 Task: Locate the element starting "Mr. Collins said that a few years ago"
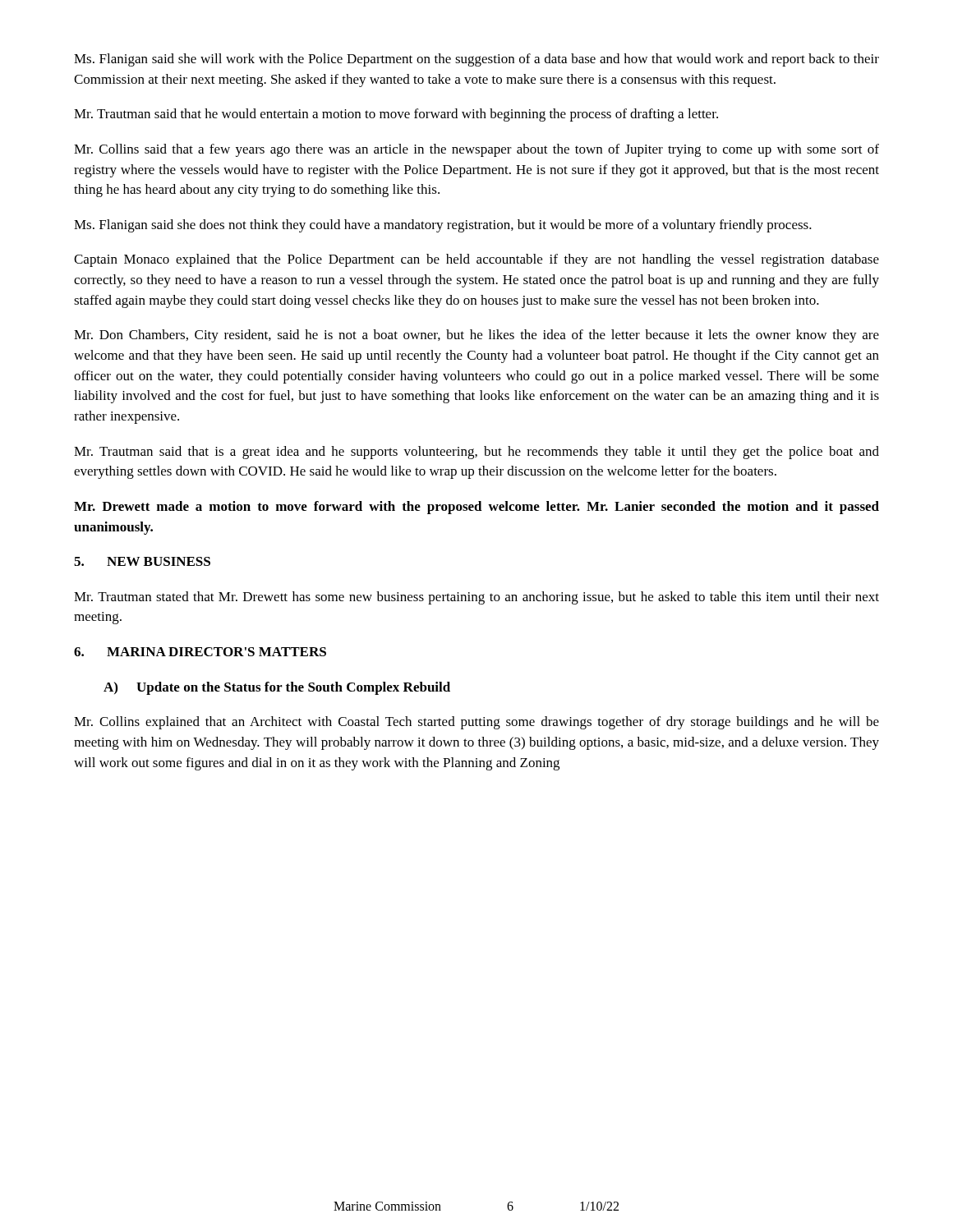pyautogui.click(x=476, y=169)
